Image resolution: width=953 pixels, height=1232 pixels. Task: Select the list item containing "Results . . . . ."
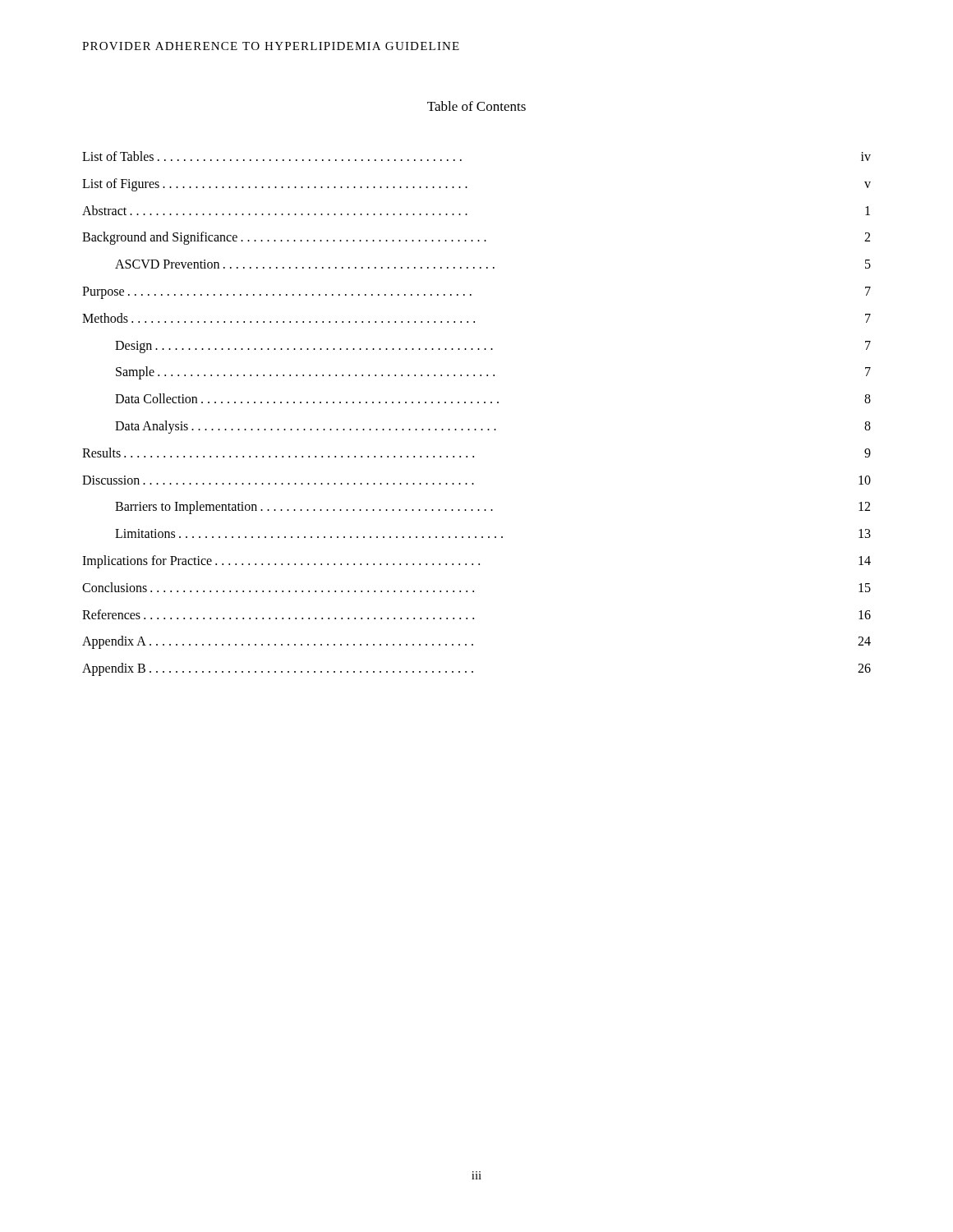point(476,453)
